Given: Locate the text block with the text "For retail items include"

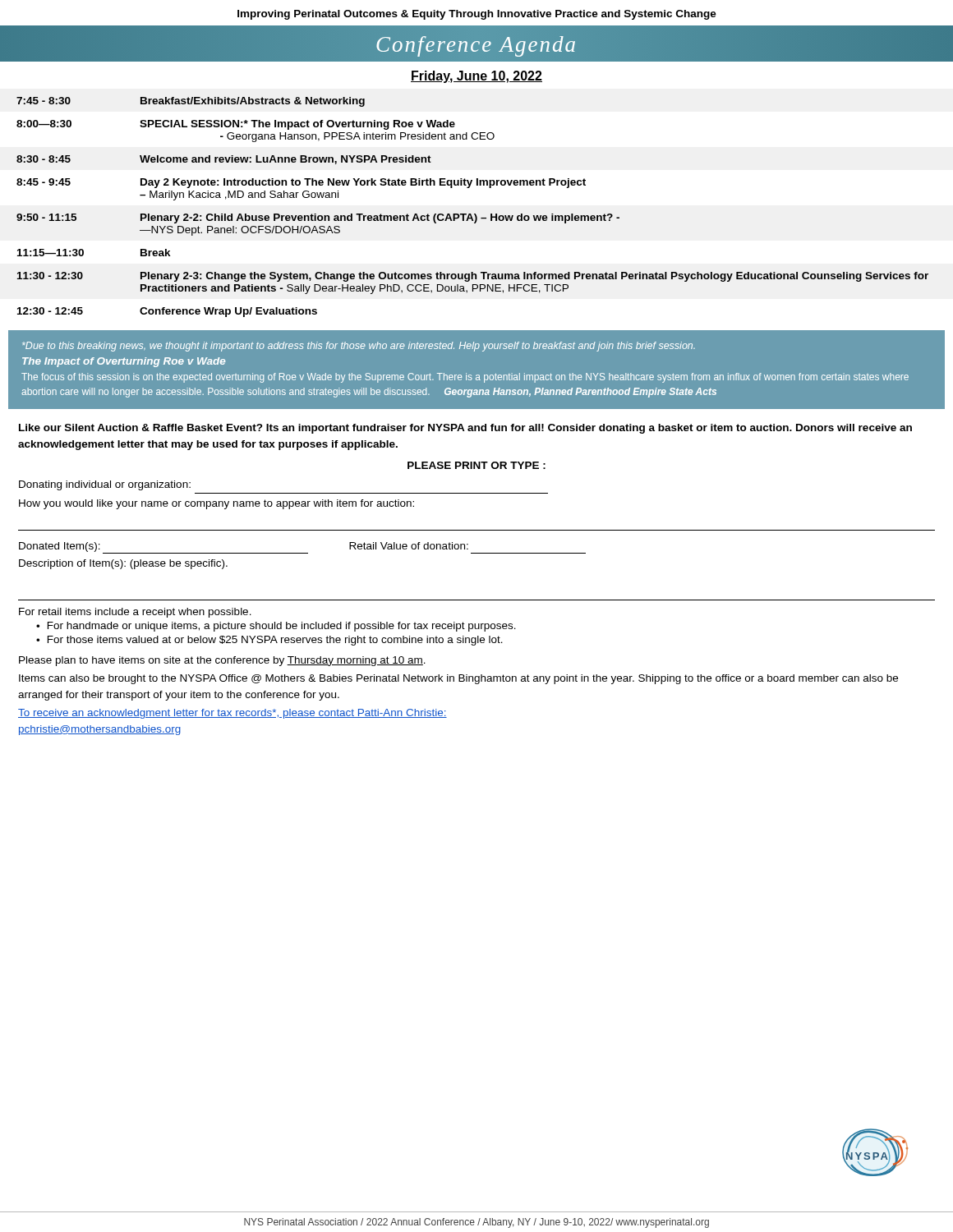Looking at the screenshot, I should click(x=135, y=611).
